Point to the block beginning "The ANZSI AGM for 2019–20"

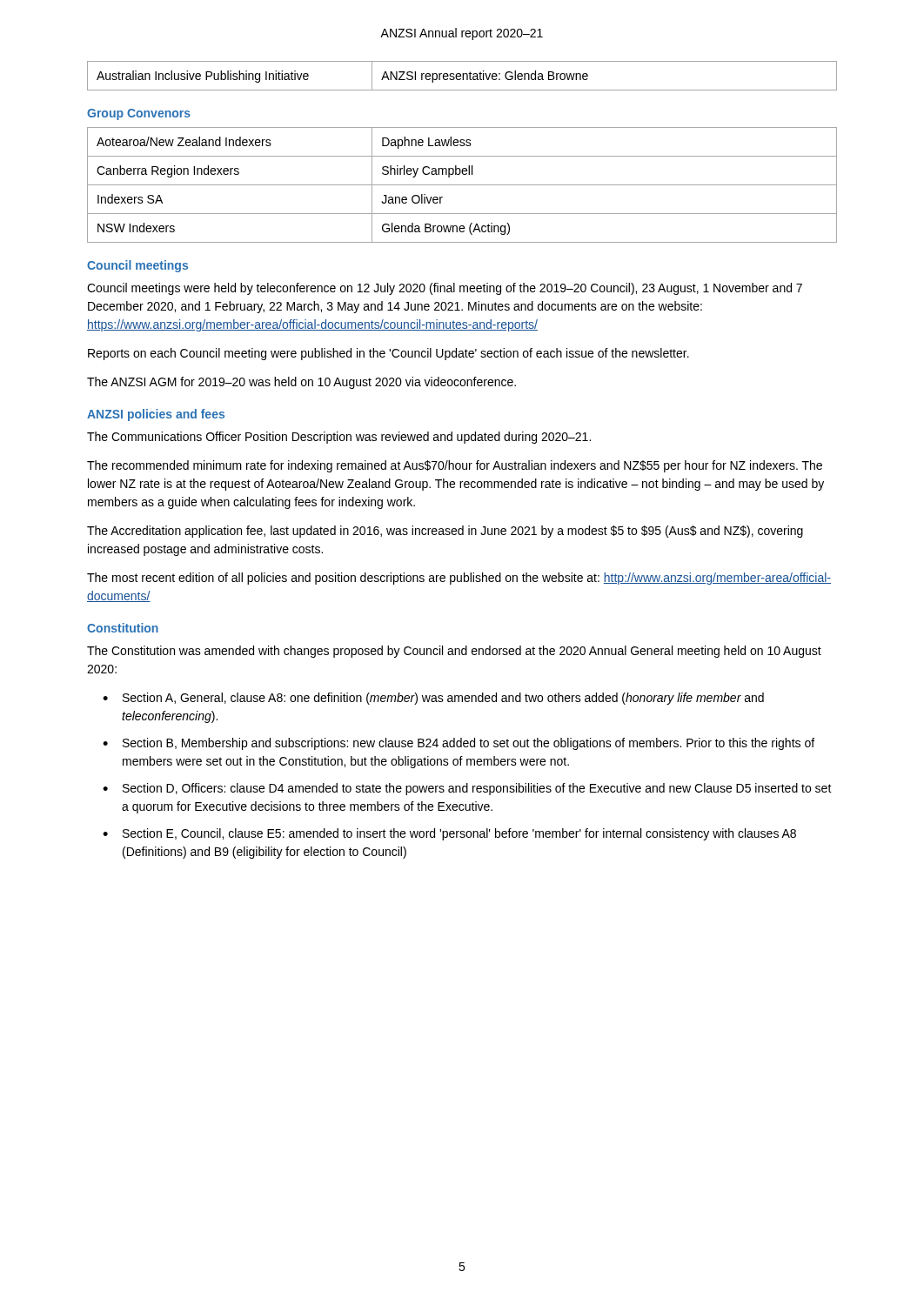[302, 382]
